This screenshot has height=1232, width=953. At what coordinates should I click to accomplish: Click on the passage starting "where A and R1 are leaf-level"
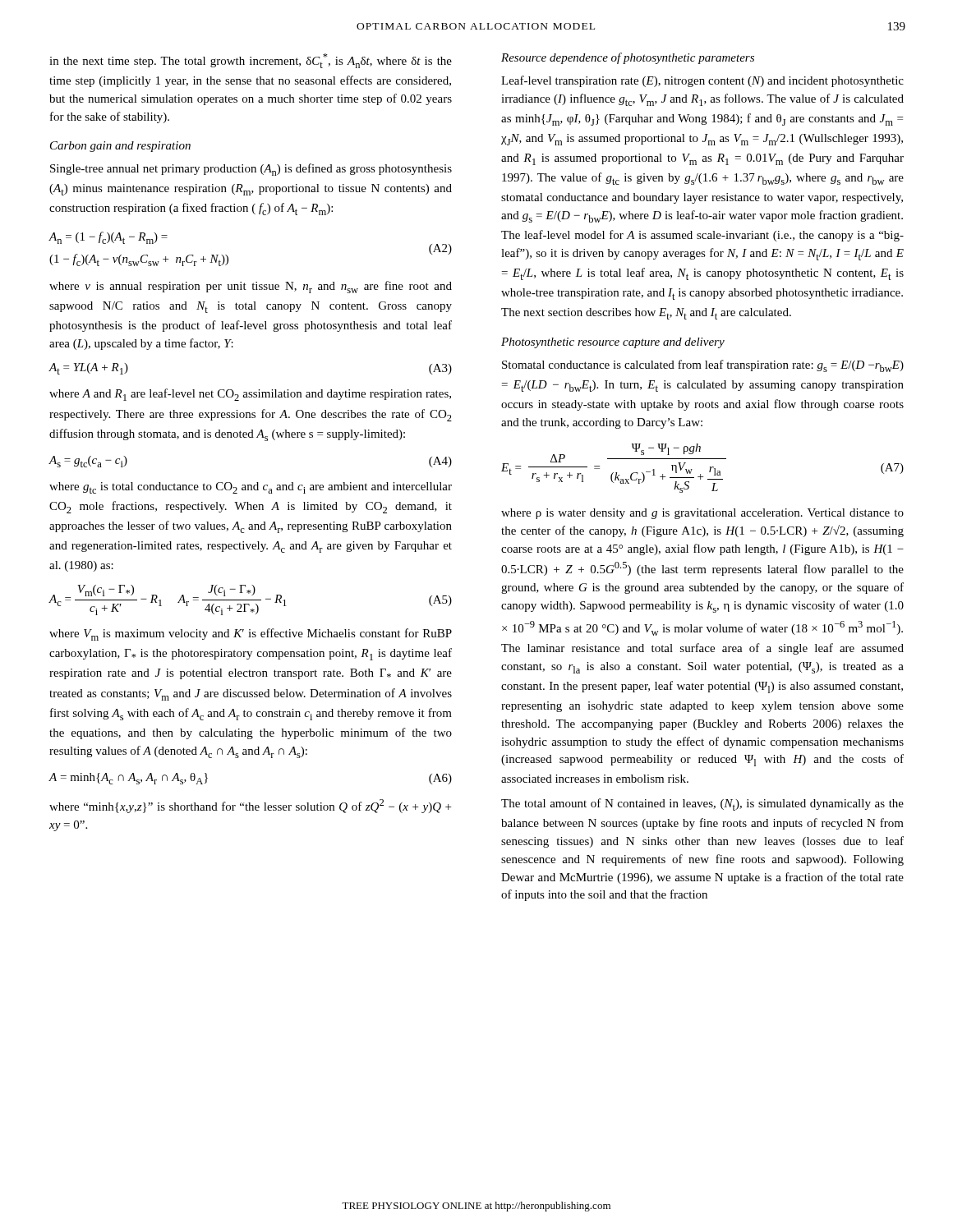tap(251, 415)
